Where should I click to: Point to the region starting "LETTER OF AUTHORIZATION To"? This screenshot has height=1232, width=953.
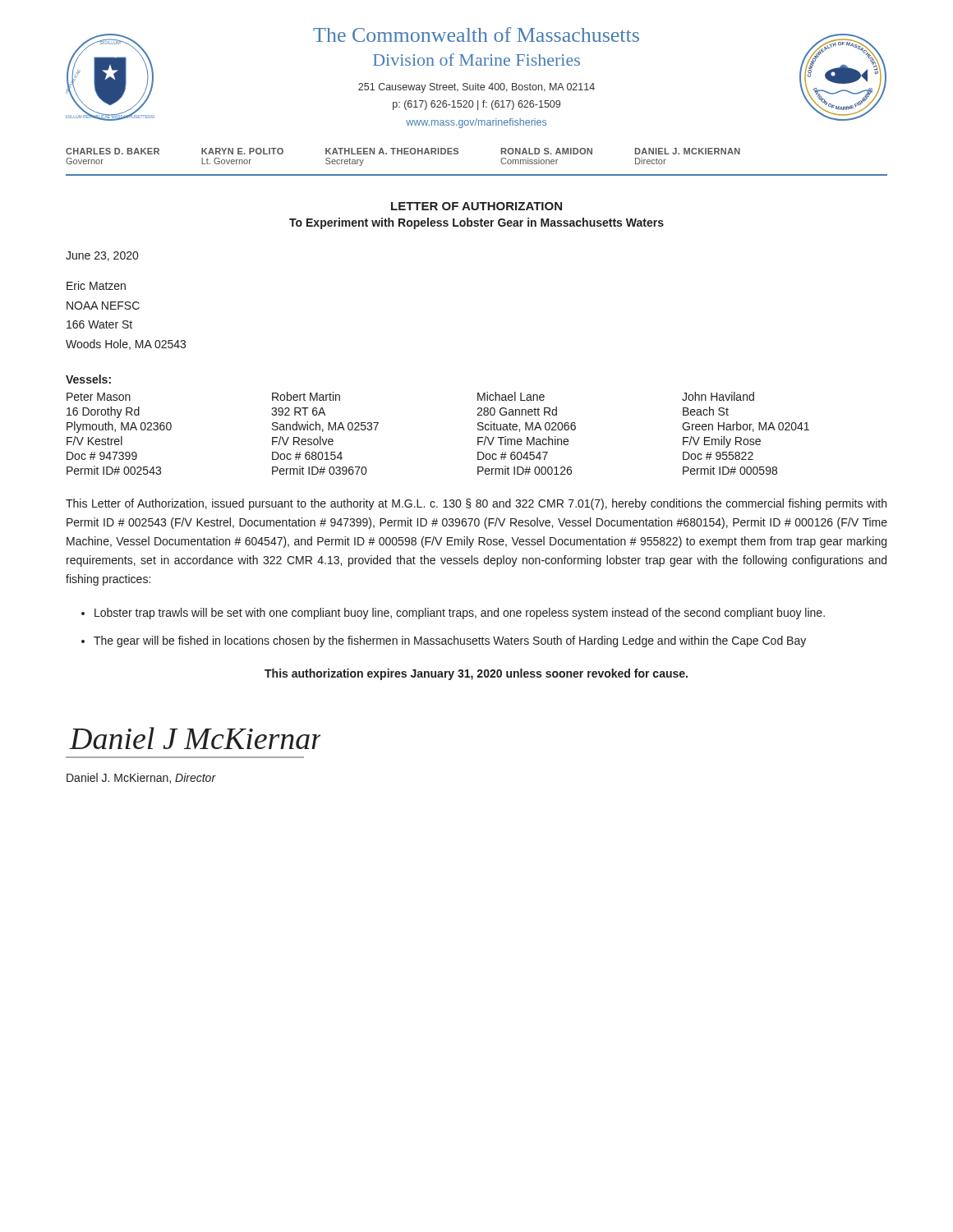[476, 214]
